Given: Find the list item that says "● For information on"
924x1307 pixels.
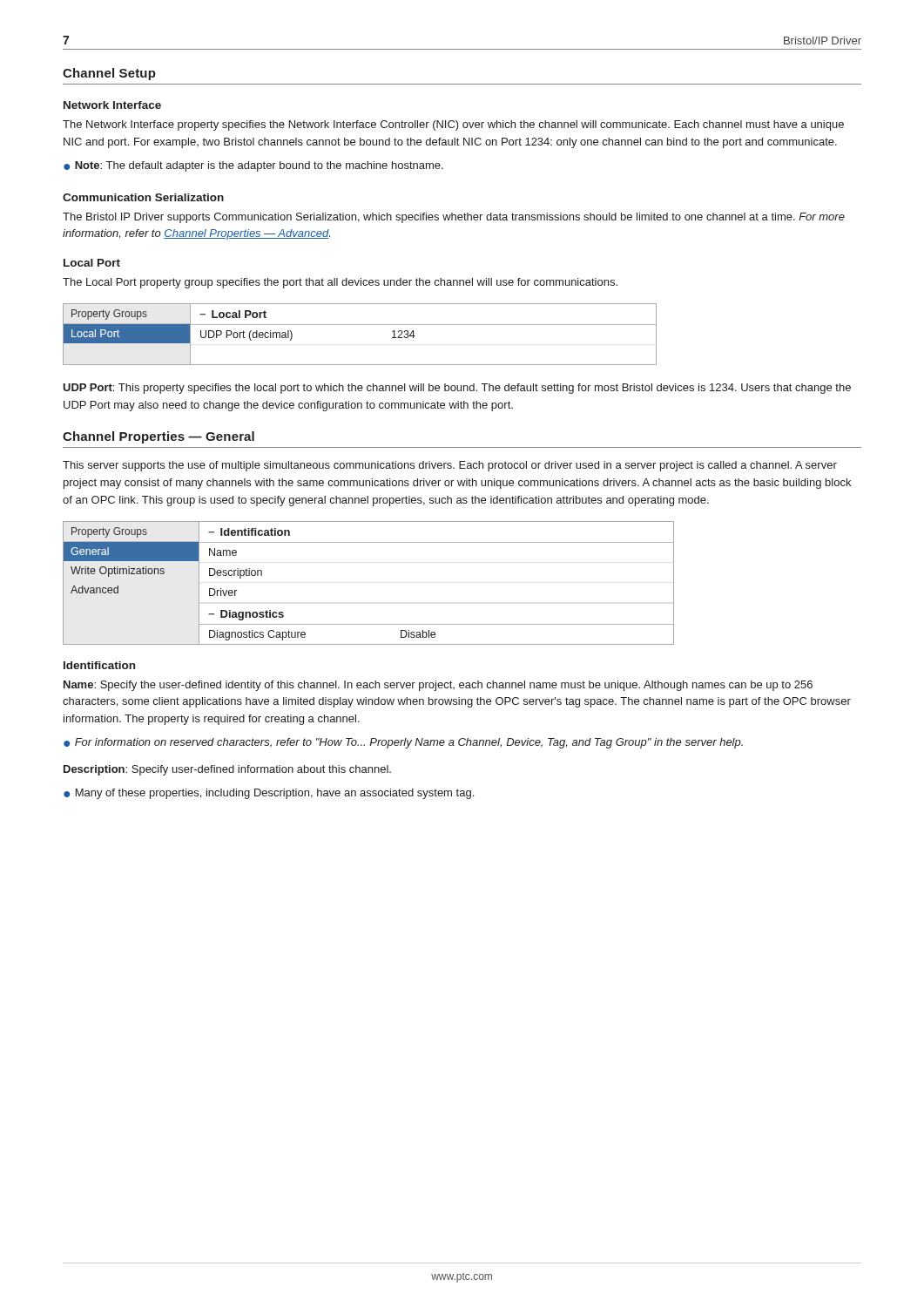Looking at the screenshot, I should click(x=403, y=743).
